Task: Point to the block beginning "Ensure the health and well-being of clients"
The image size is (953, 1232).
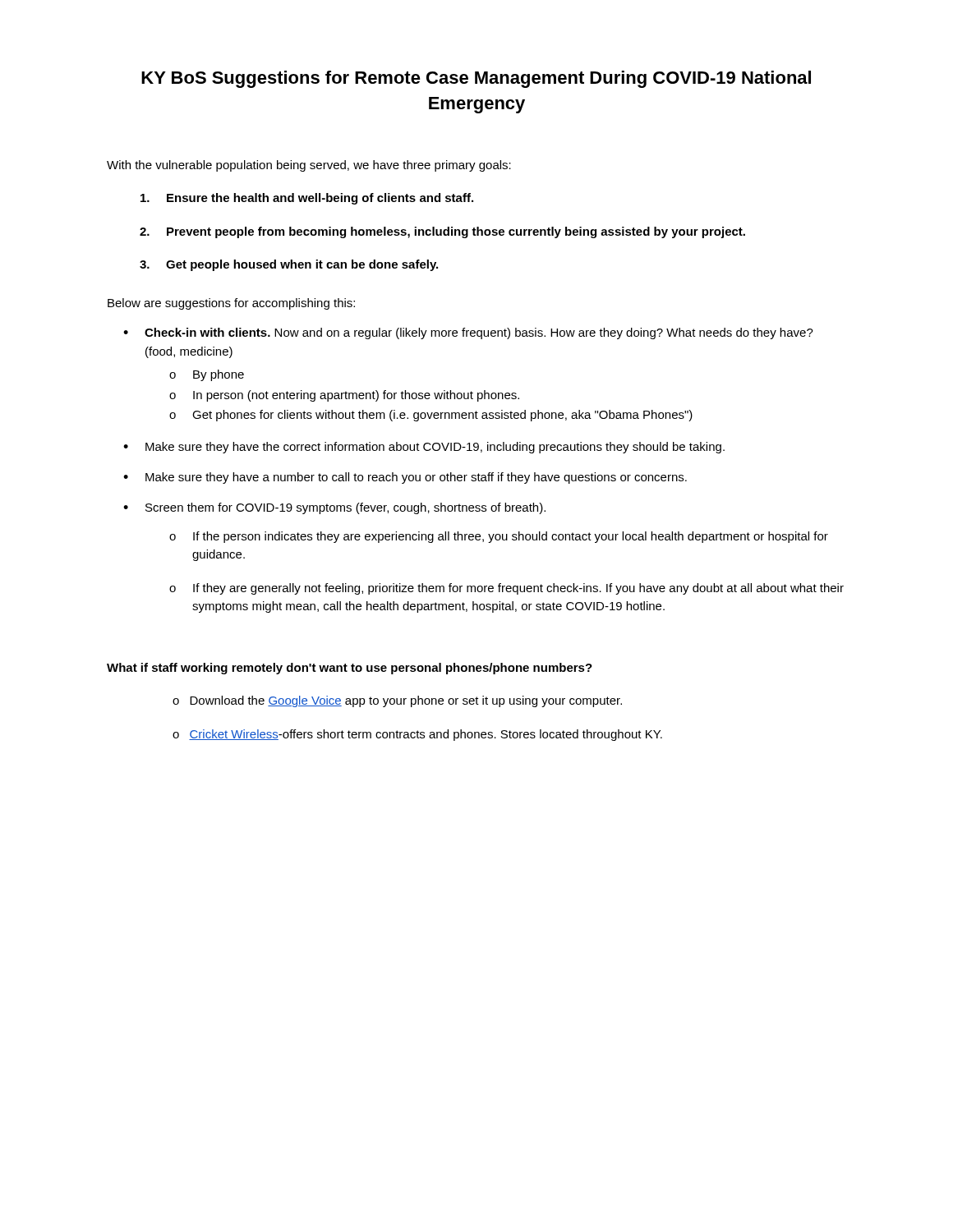Action: click(x=307, y=198)
